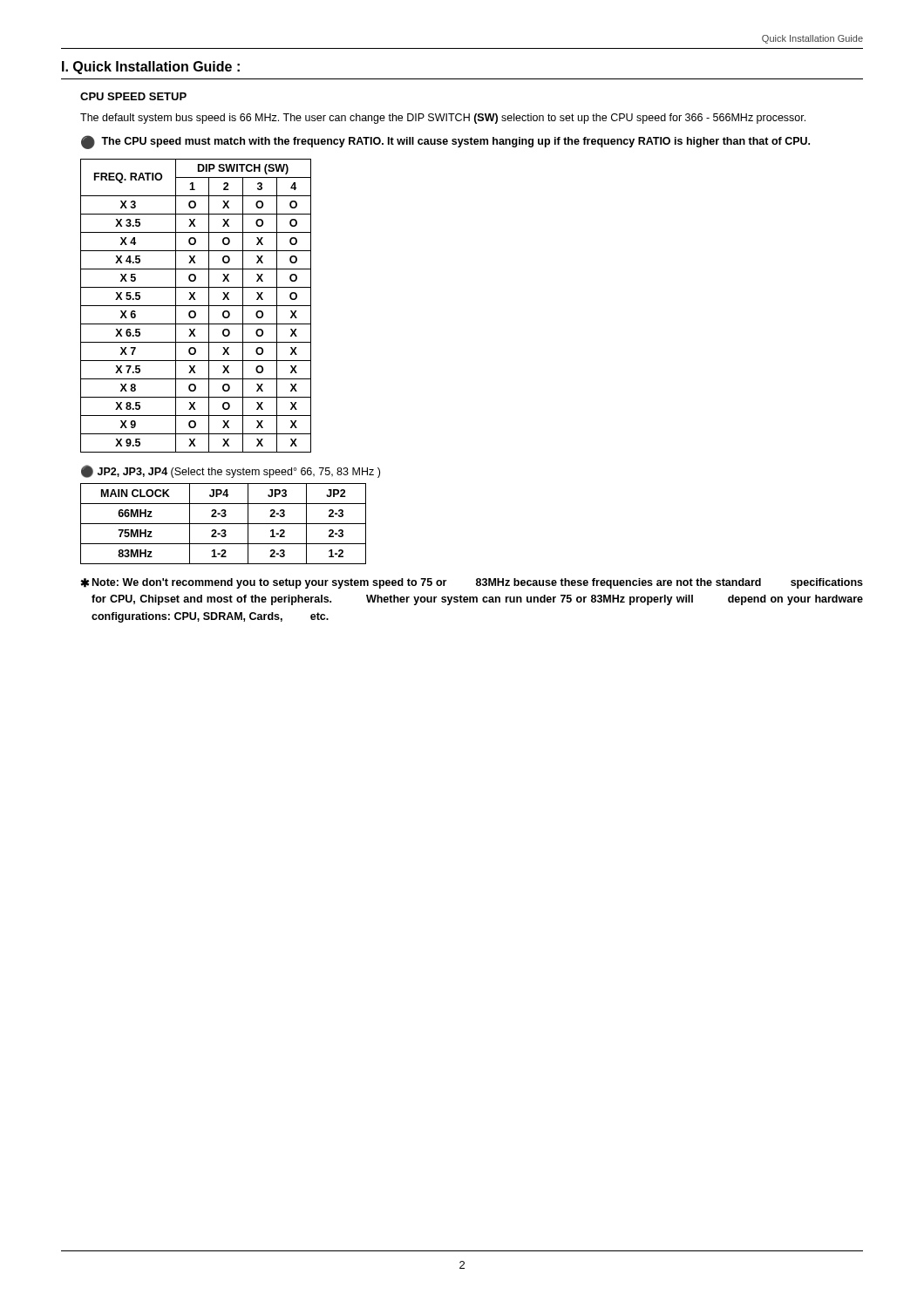The image size is (924, 1308).
Task: Point to the text block starting "I. Quick Installation Guide :"
Action: click(x=462, y=69)
